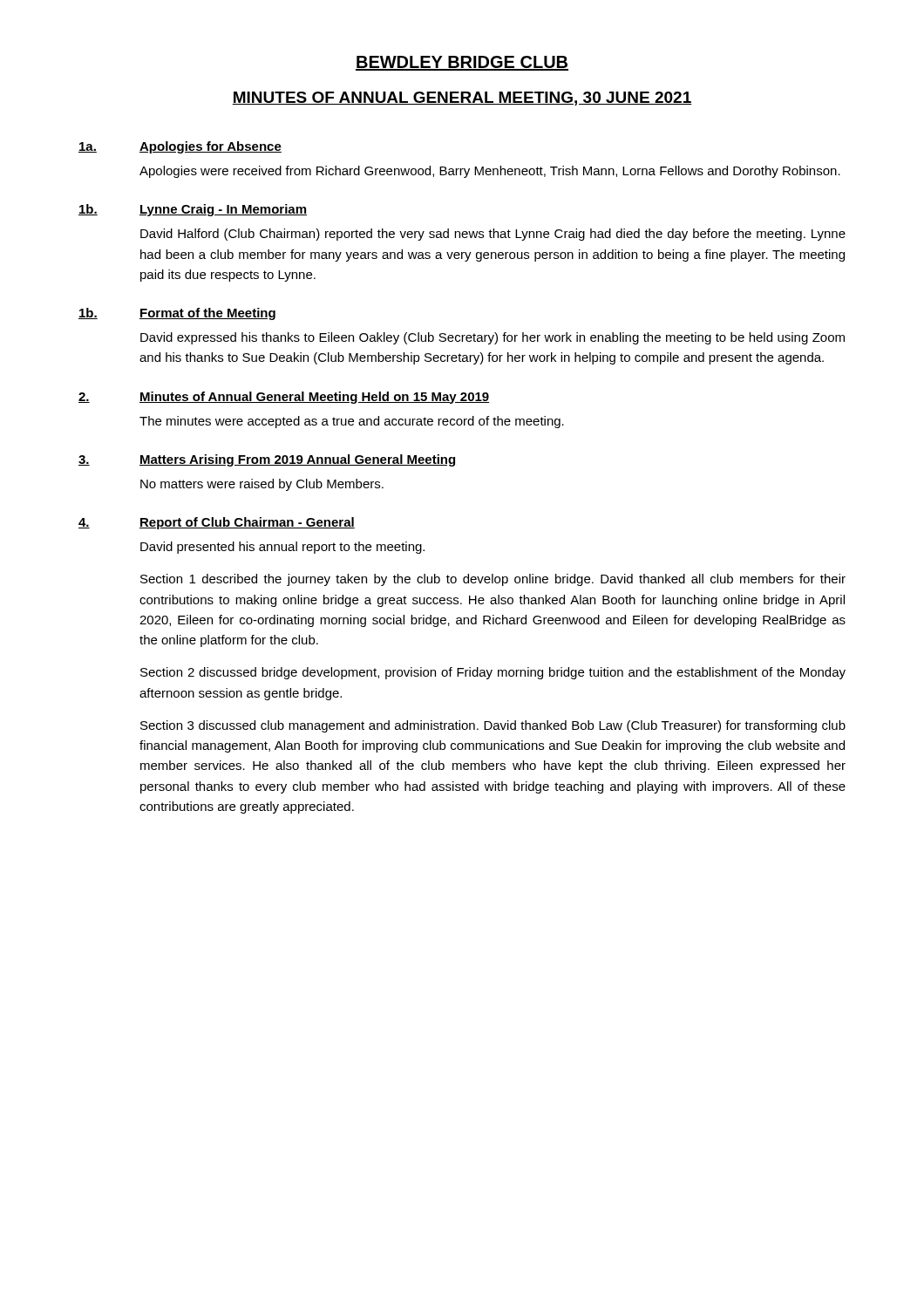Click on the block starting "MINUTES OF ANNUAL GENERAL"

(462, 97)
